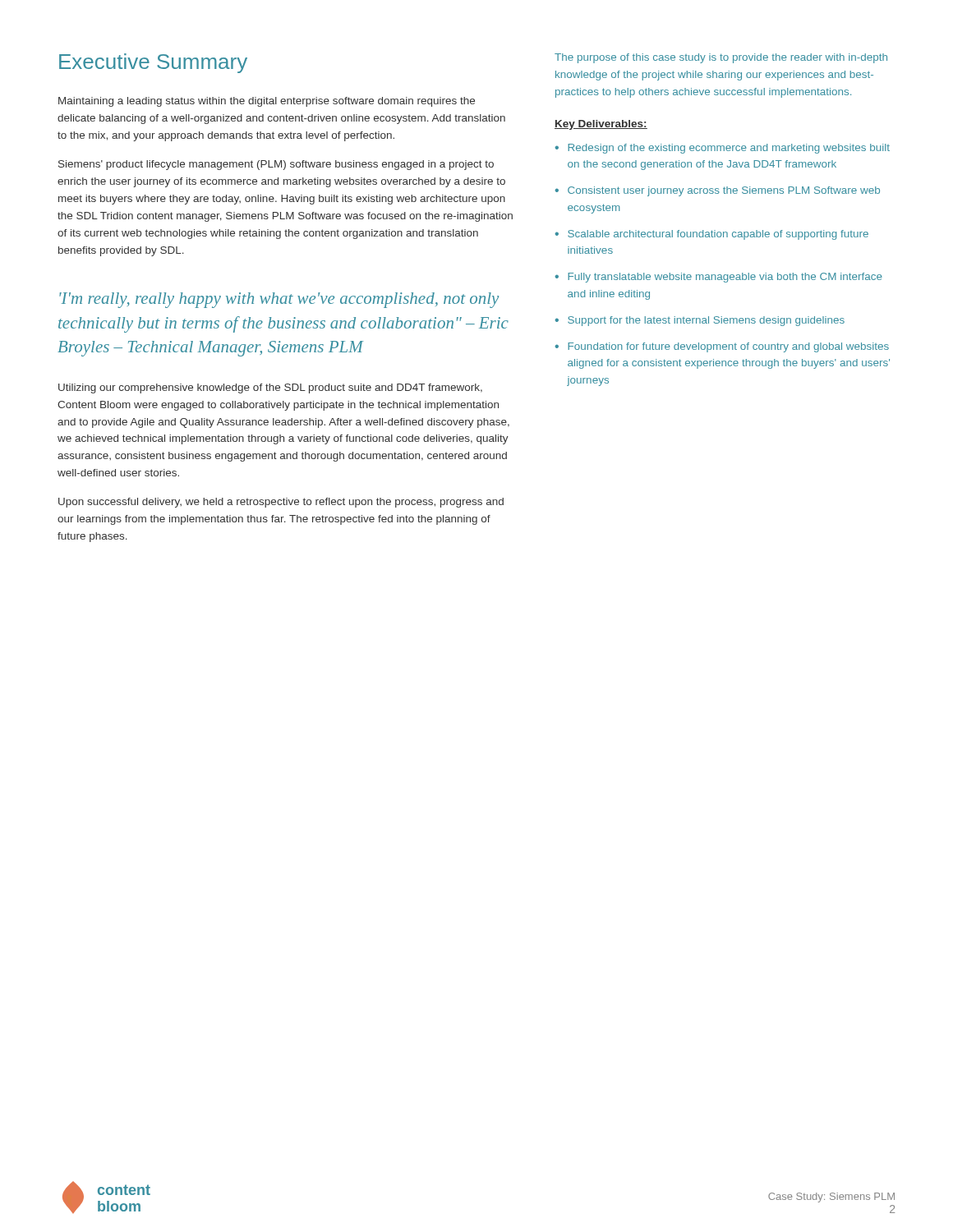Find the text starting "Utilizing our comprehensive knowledge of the SDL product"

point(284,430)
